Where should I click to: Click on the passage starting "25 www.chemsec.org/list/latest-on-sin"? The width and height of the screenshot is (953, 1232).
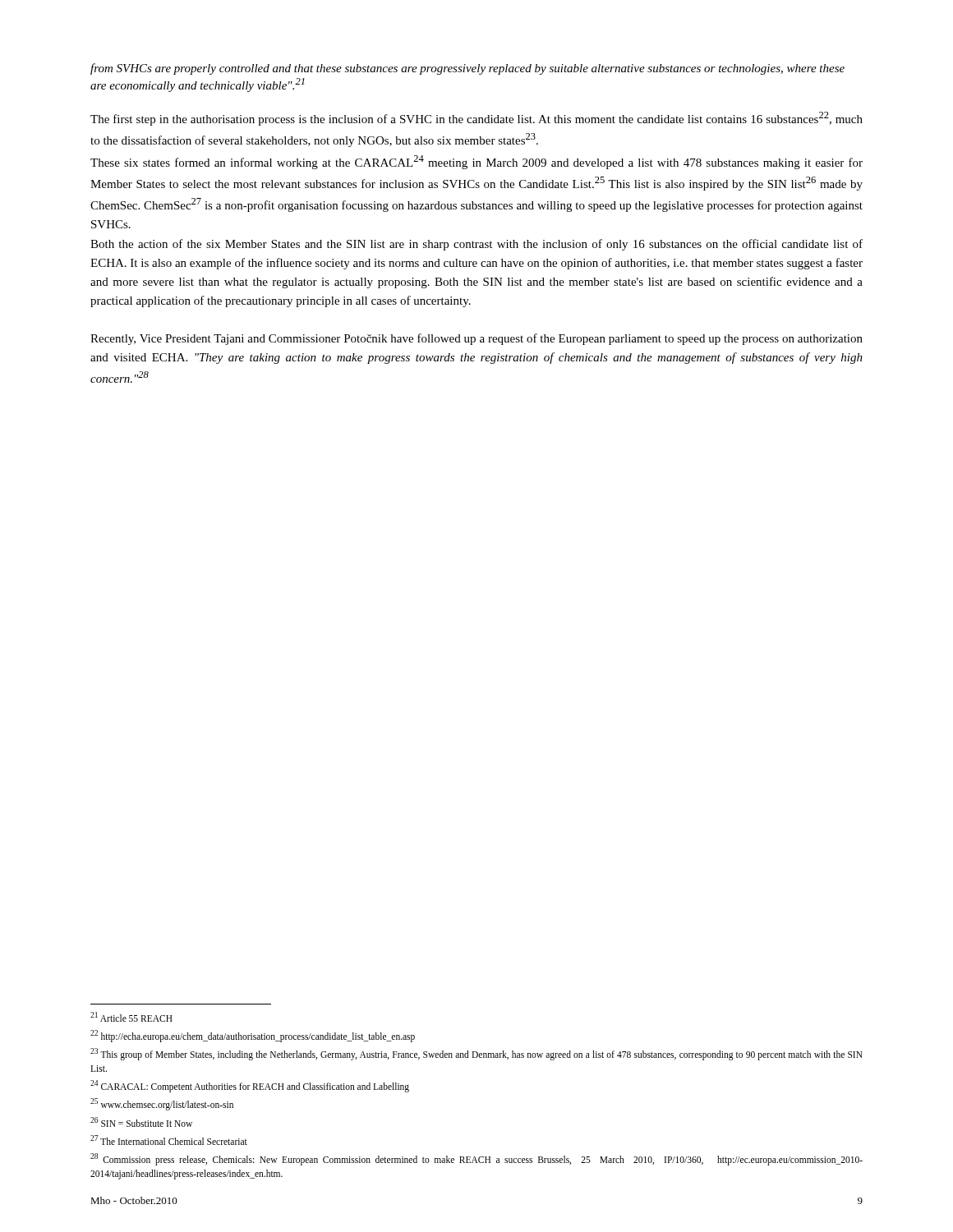tap(162, 1103)
